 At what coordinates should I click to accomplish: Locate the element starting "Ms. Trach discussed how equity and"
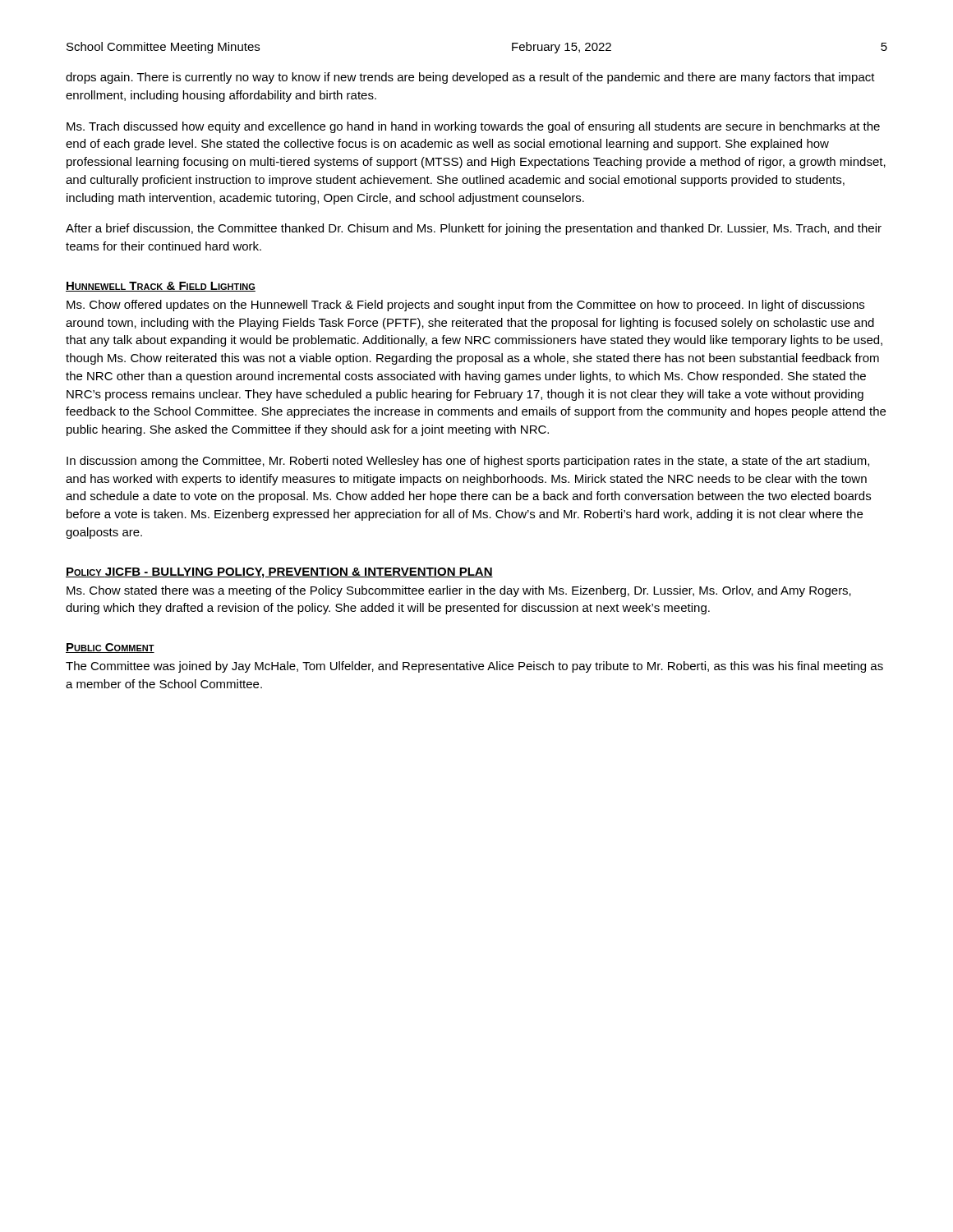pos(476,161)
